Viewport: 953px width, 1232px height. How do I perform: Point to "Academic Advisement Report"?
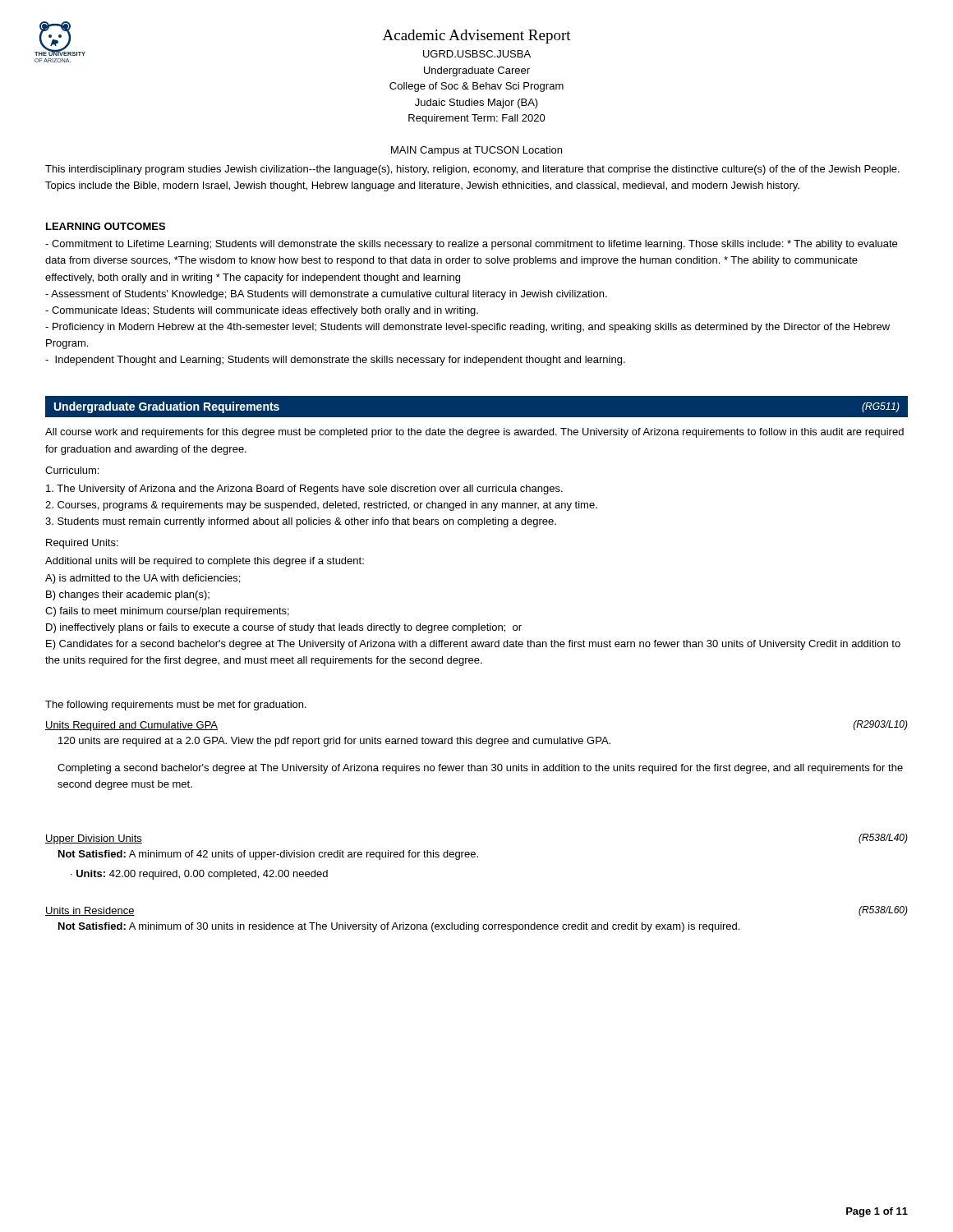476,35
